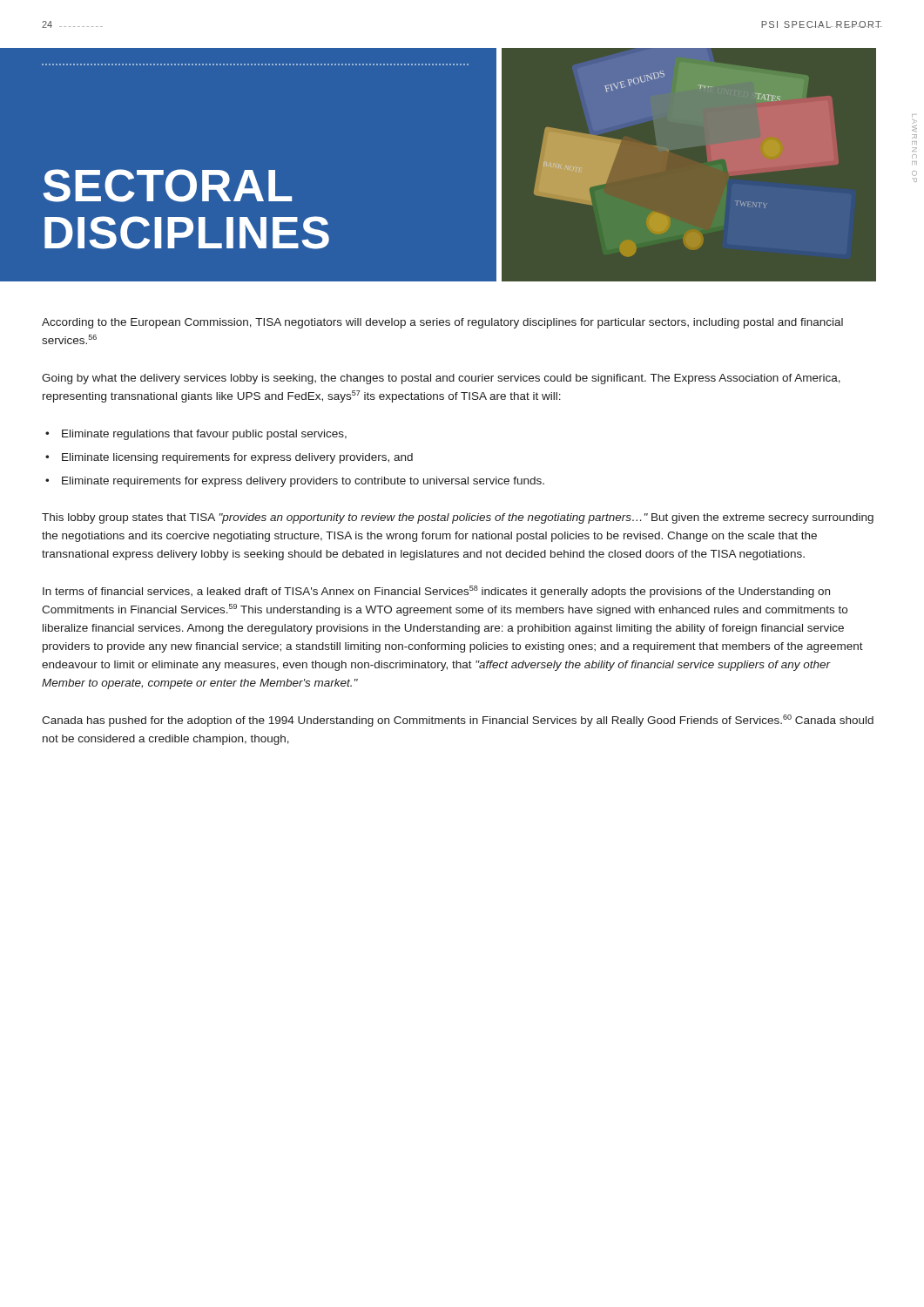
Task: Select the list item that reads "Eliminate regulations that favour public postal"
Action: point(204,433)
